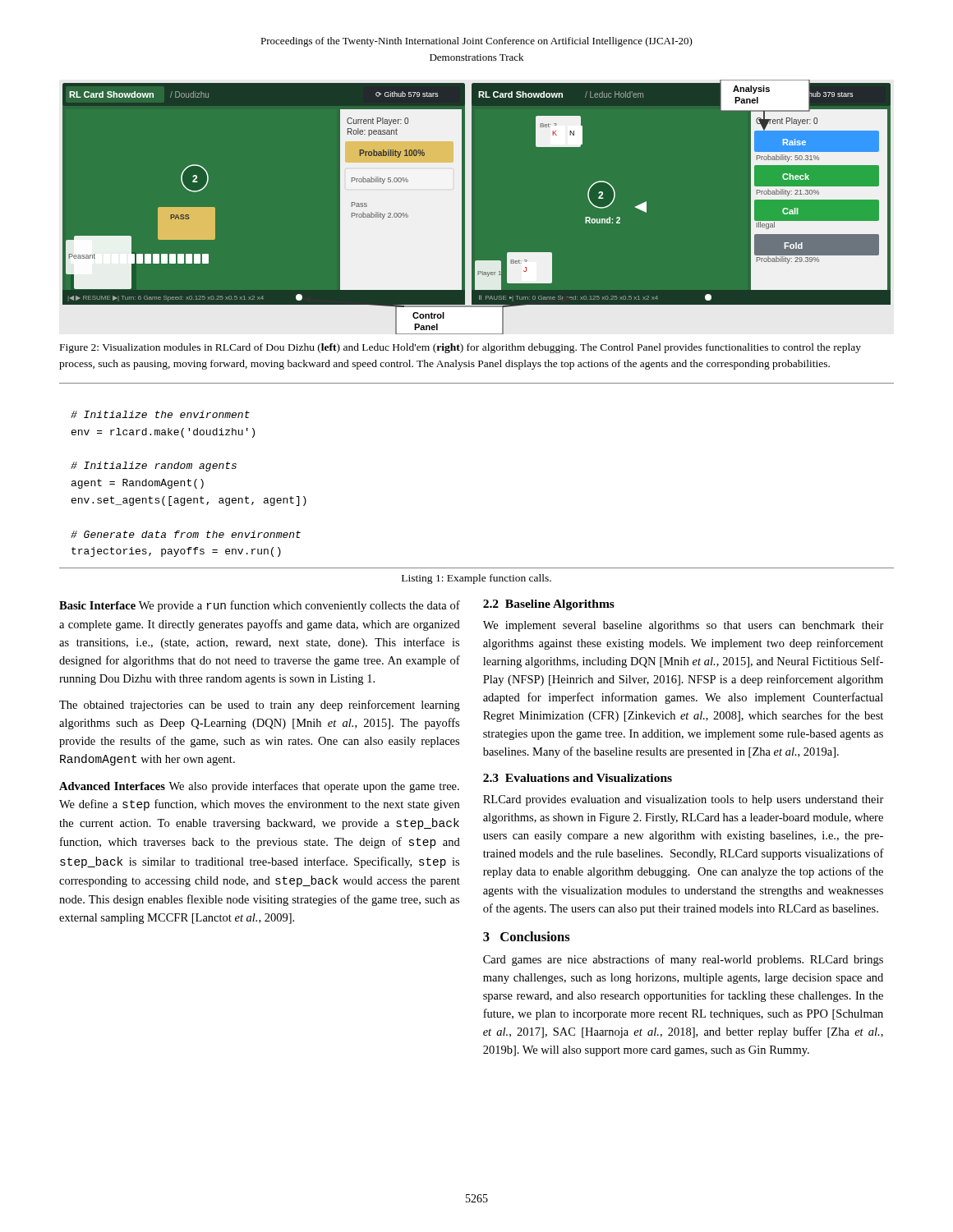Select the text block starting "3 Conclusions"
The image size is (953, 1232).
(x=526, y=936)
